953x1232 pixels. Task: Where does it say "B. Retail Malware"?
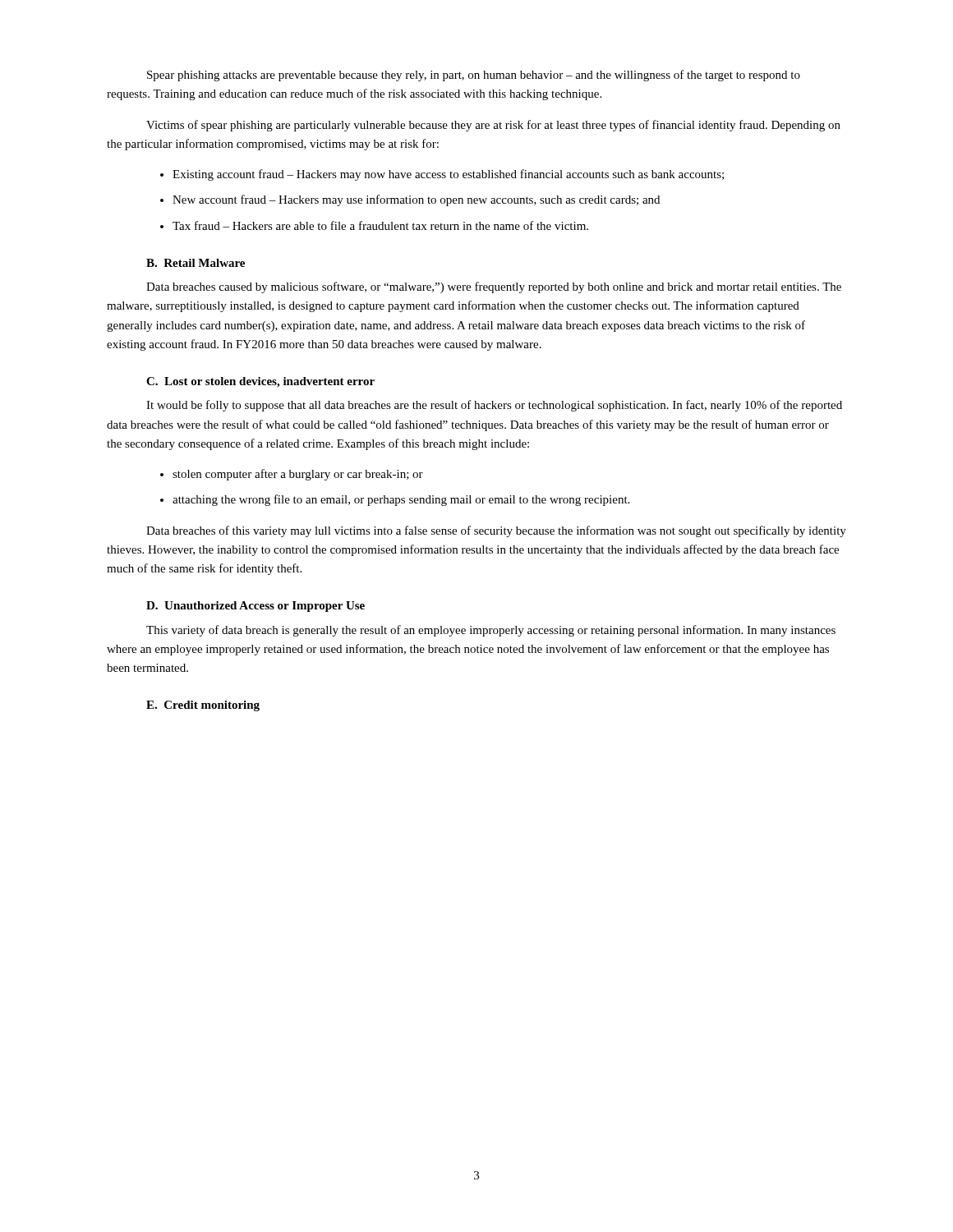click(196, 263)
